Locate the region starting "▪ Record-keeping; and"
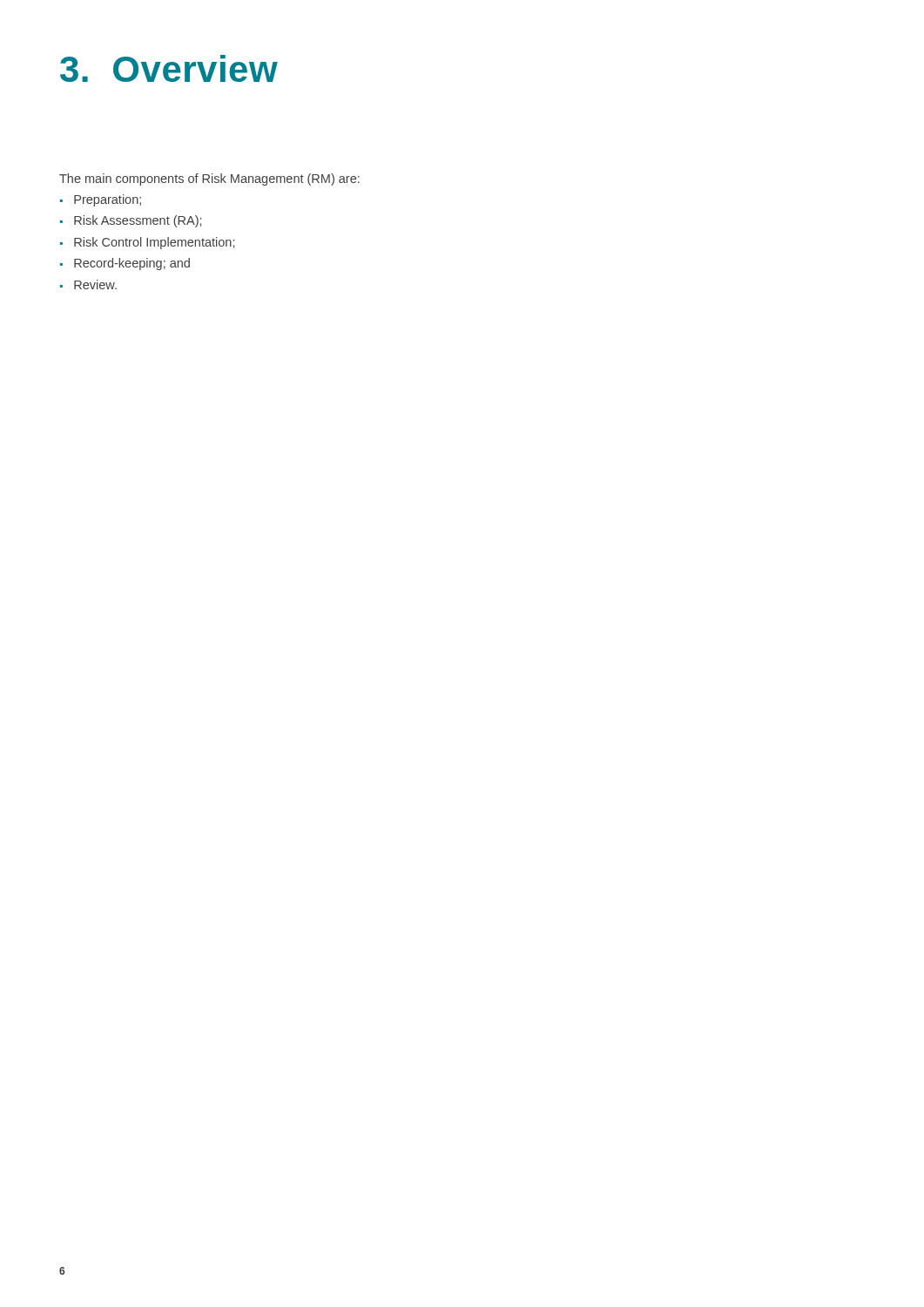 [x=125, y=264]
